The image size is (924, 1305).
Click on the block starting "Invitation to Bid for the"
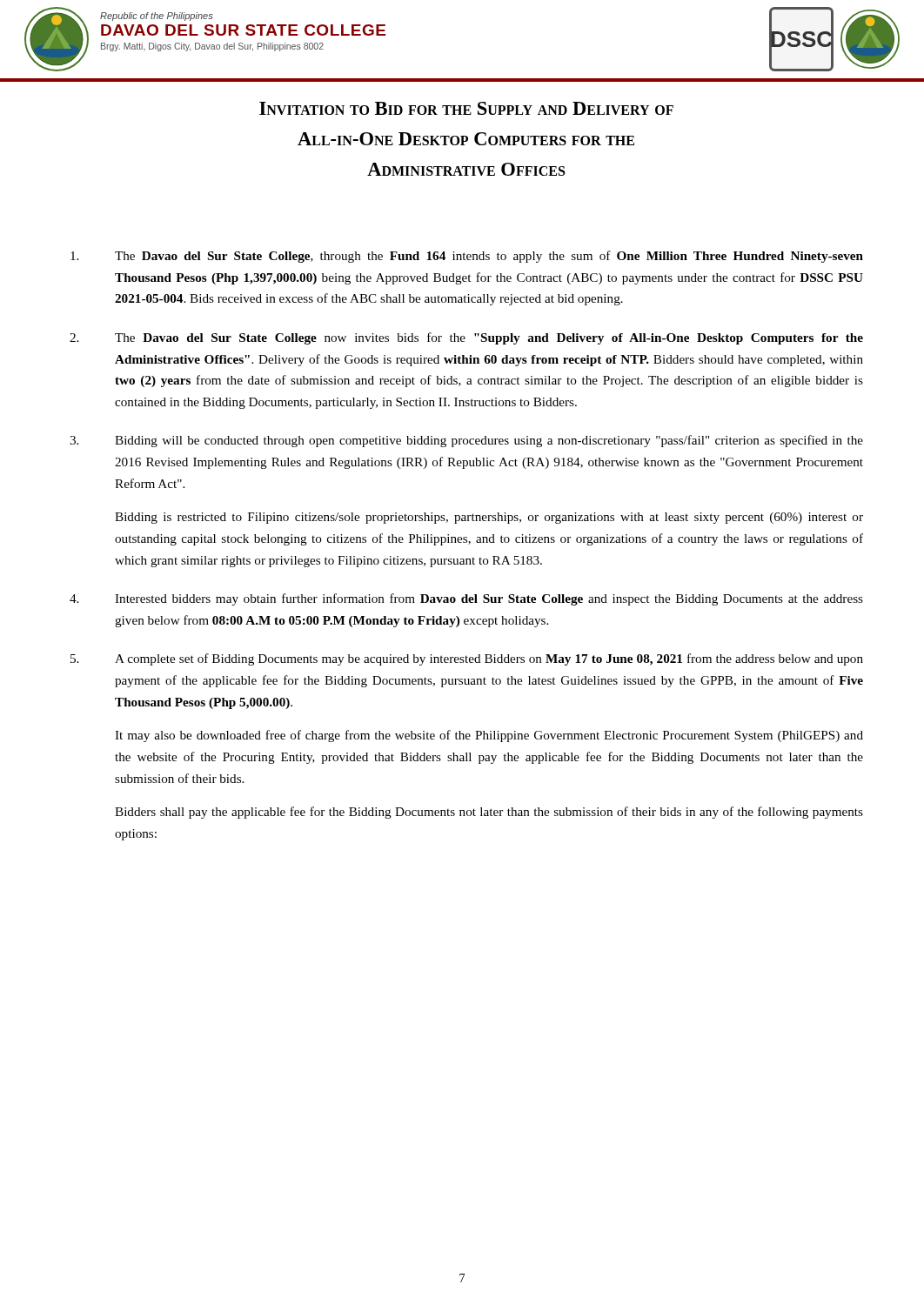[466, 140]
